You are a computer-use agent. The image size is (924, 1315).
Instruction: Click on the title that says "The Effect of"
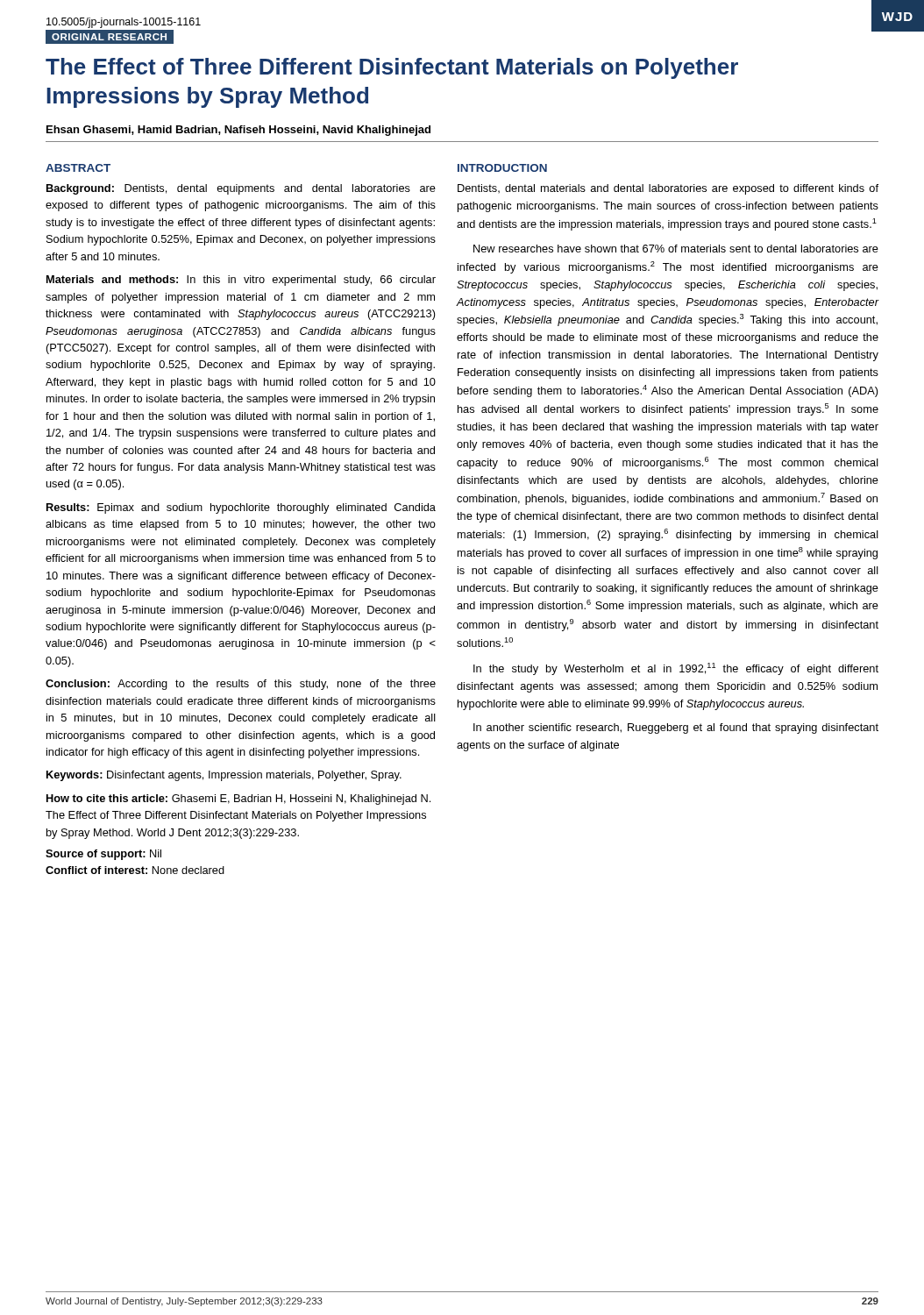[x=392, y=81]
